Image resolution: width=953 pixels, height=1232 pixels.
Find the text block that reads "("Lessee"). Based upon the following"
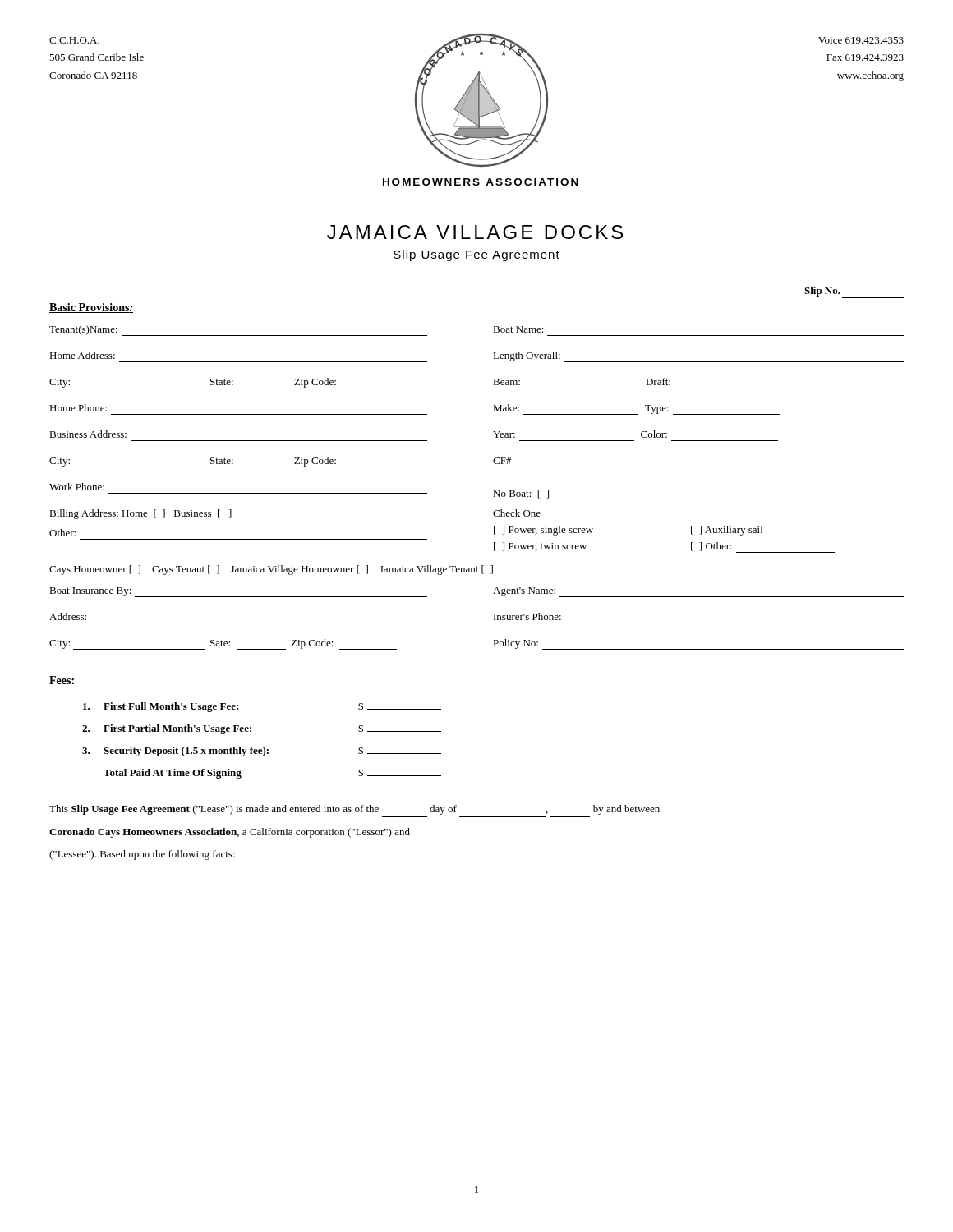142,854
